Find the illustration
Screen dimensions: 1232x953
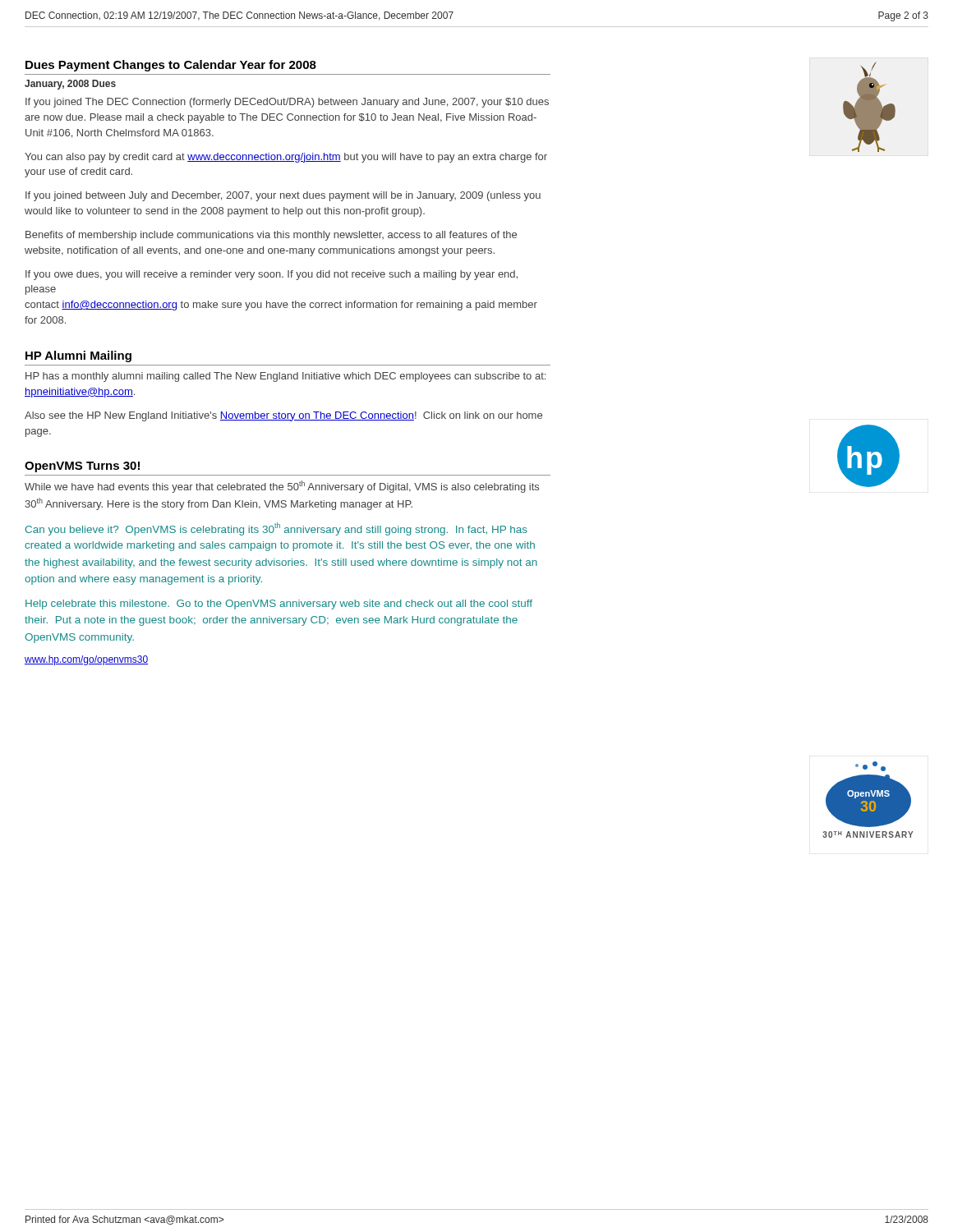tap(869, 108)
